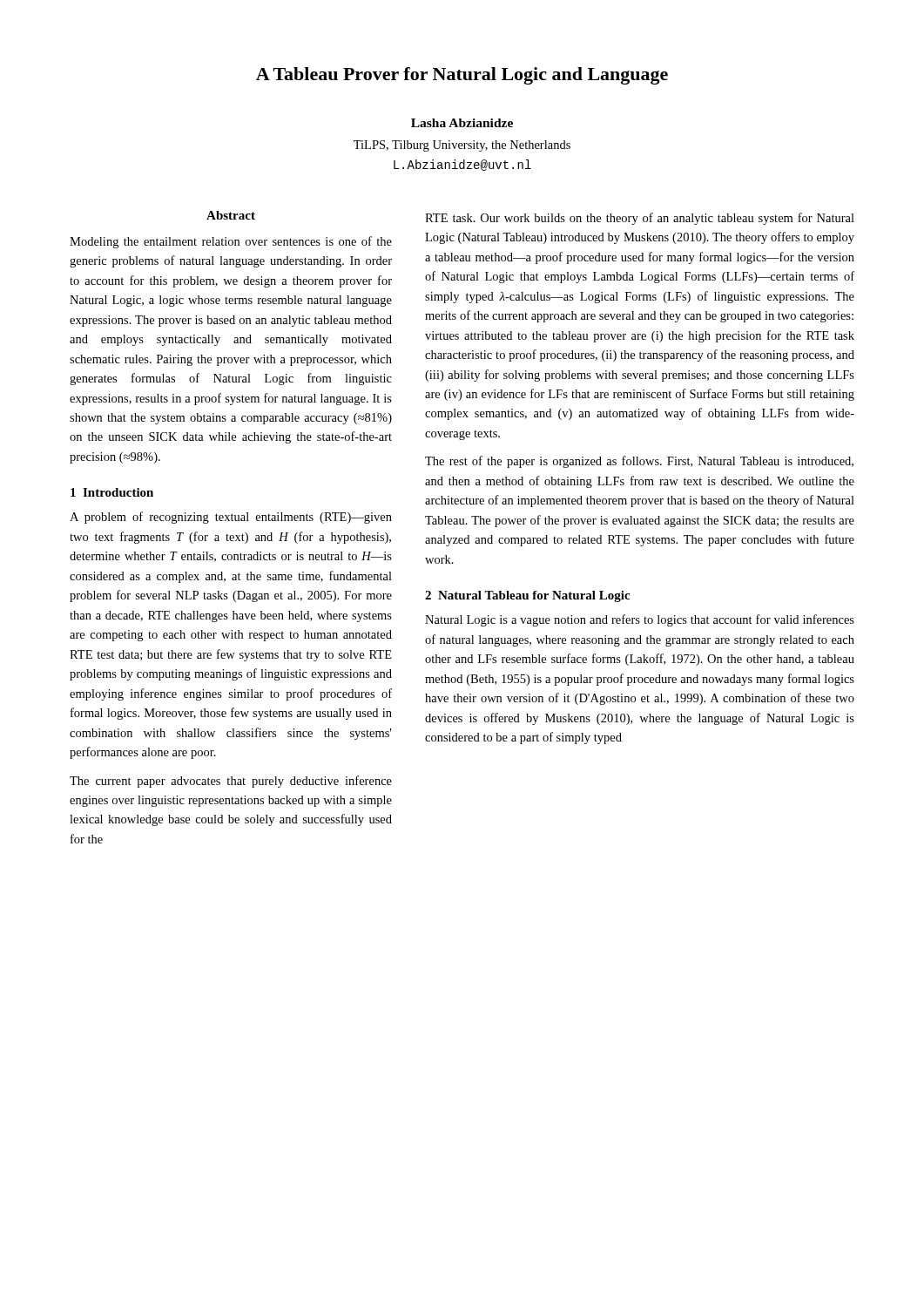Navigate to the region starting "The current paper"
The height and width of the screenshot is (1307, 924).
(231, 810)
